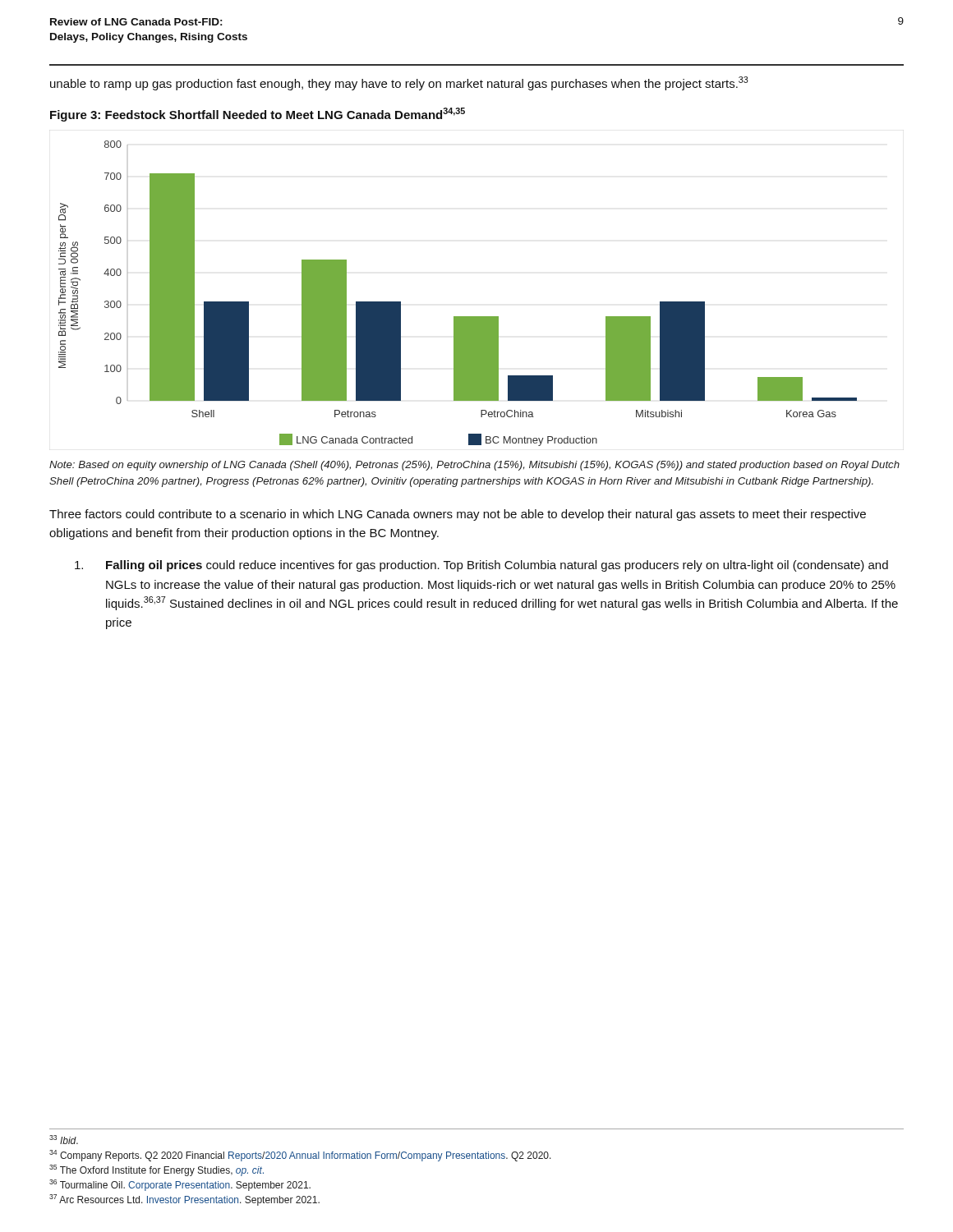Screen dimensions: 1232x953
Task: Select the element starting "36 Tourmaline Oil. Corporate Presentation."
Action: 180,1184
